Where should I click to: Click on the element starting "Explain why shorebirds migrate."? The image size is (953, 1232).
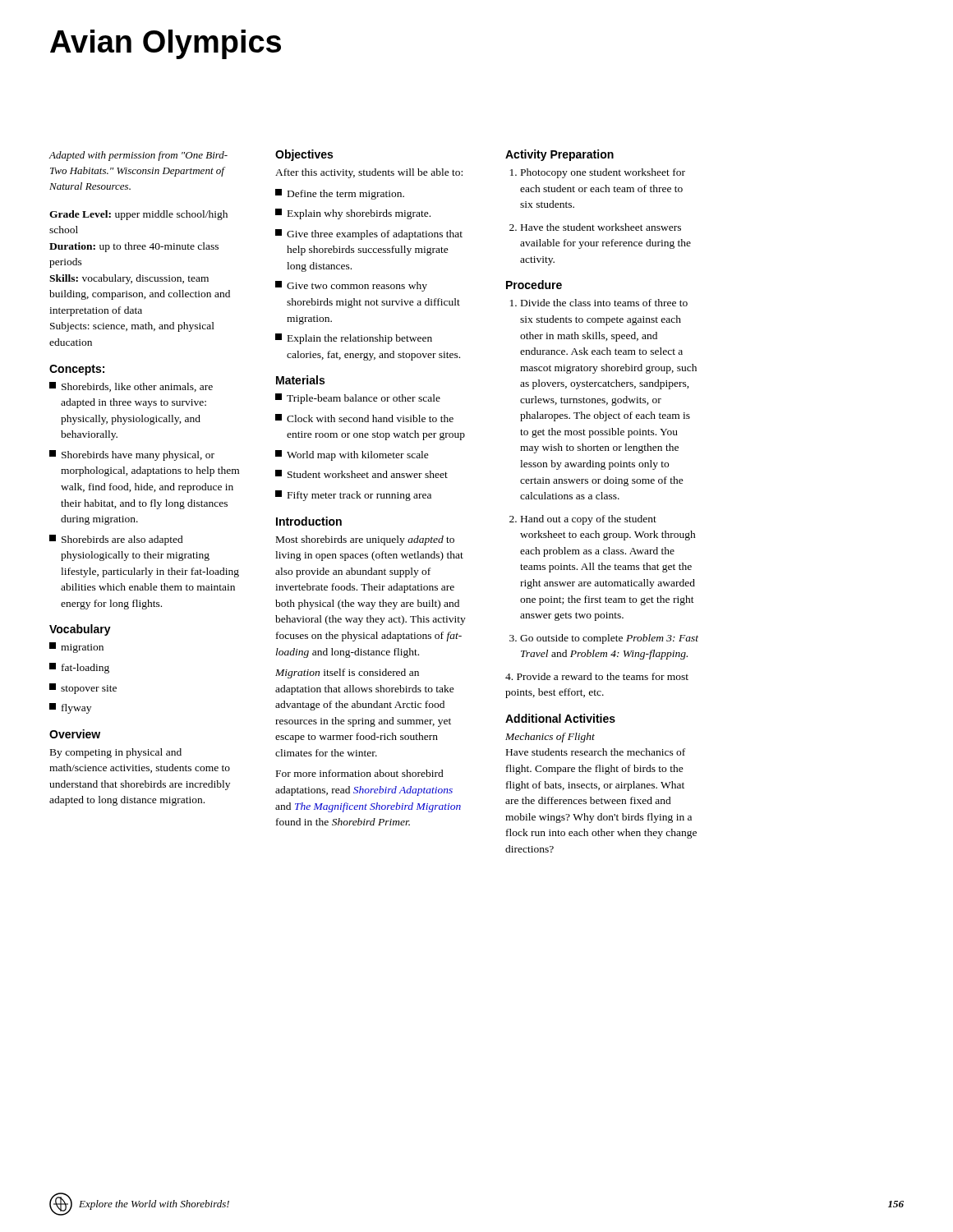353,214
